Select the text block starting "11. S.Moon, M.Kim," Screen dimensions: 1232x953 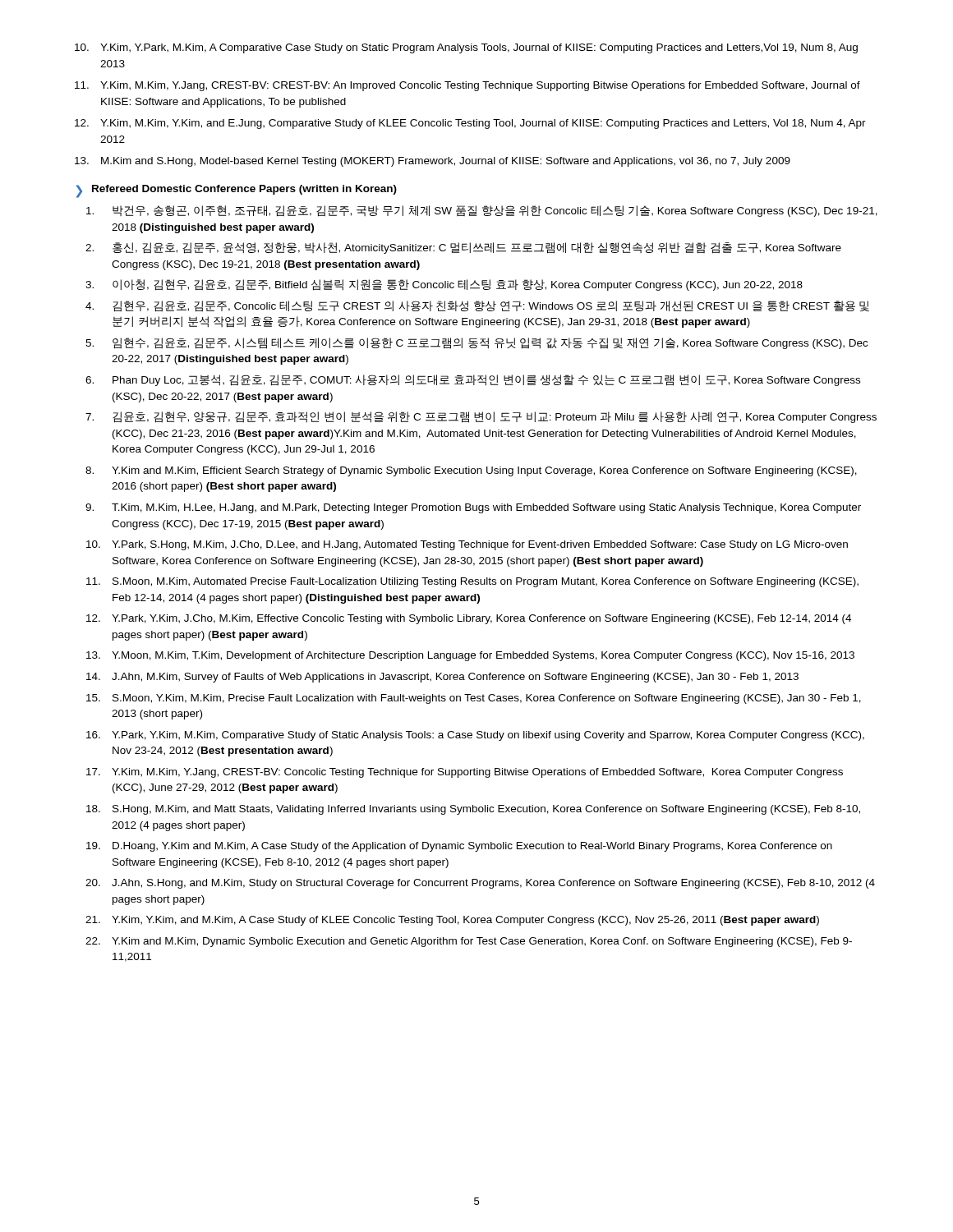[x=482, y=590]
